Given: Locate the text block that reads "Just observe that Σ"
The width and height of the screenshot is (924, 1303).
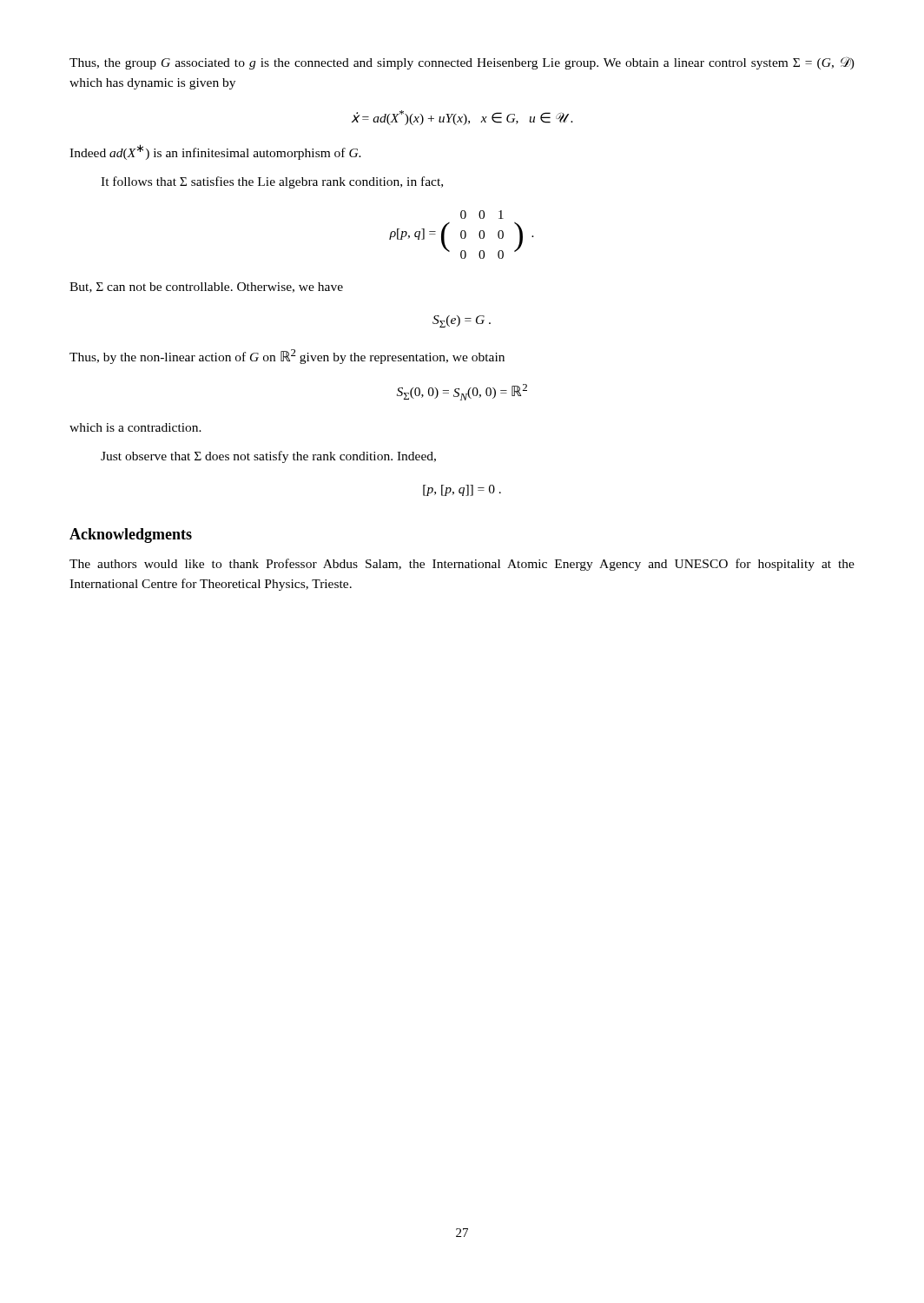Looking at the screenshot, I should pos(268,457).
